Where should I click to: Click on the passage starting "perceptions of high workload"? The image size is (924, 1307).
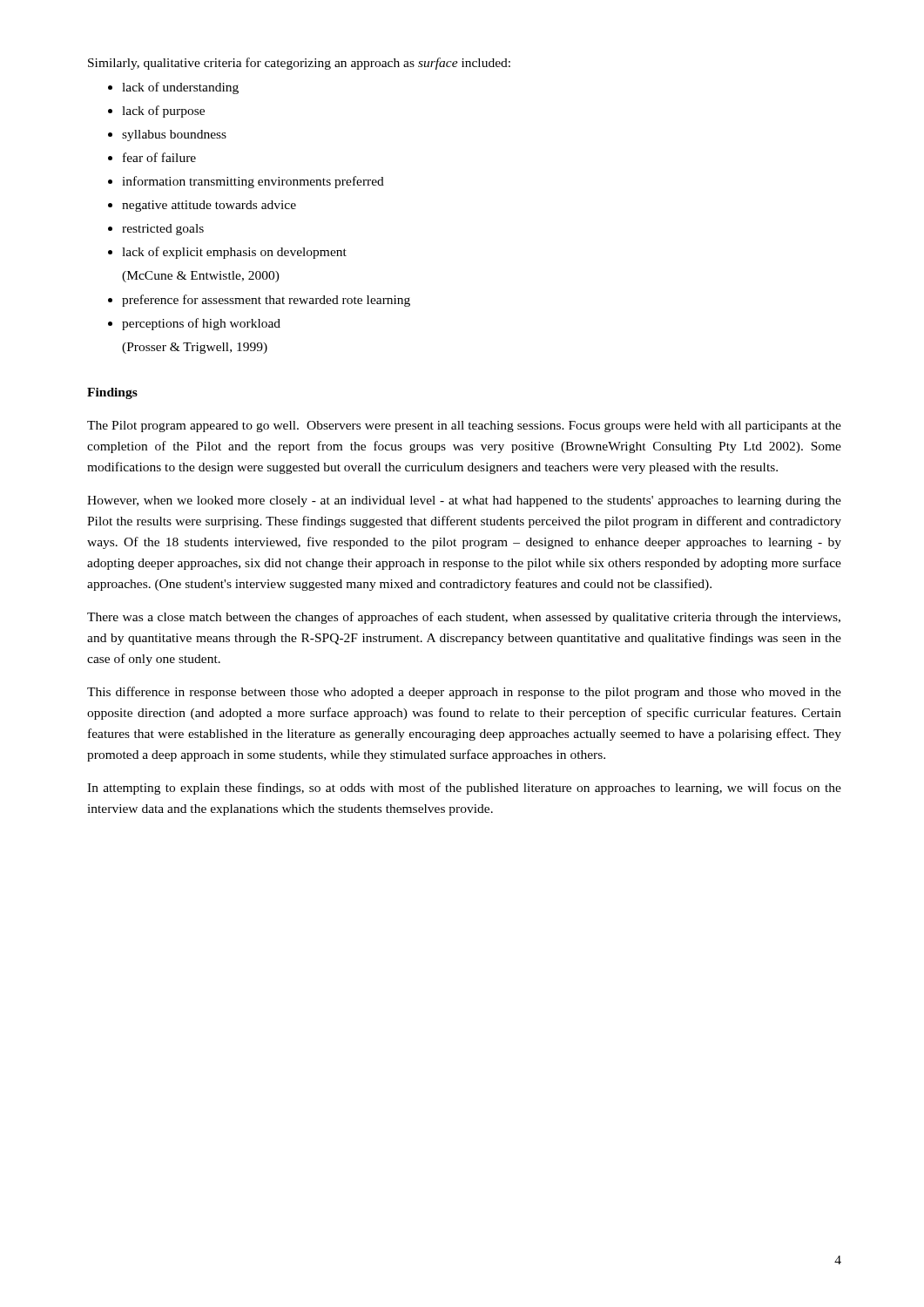coord(201,324)
